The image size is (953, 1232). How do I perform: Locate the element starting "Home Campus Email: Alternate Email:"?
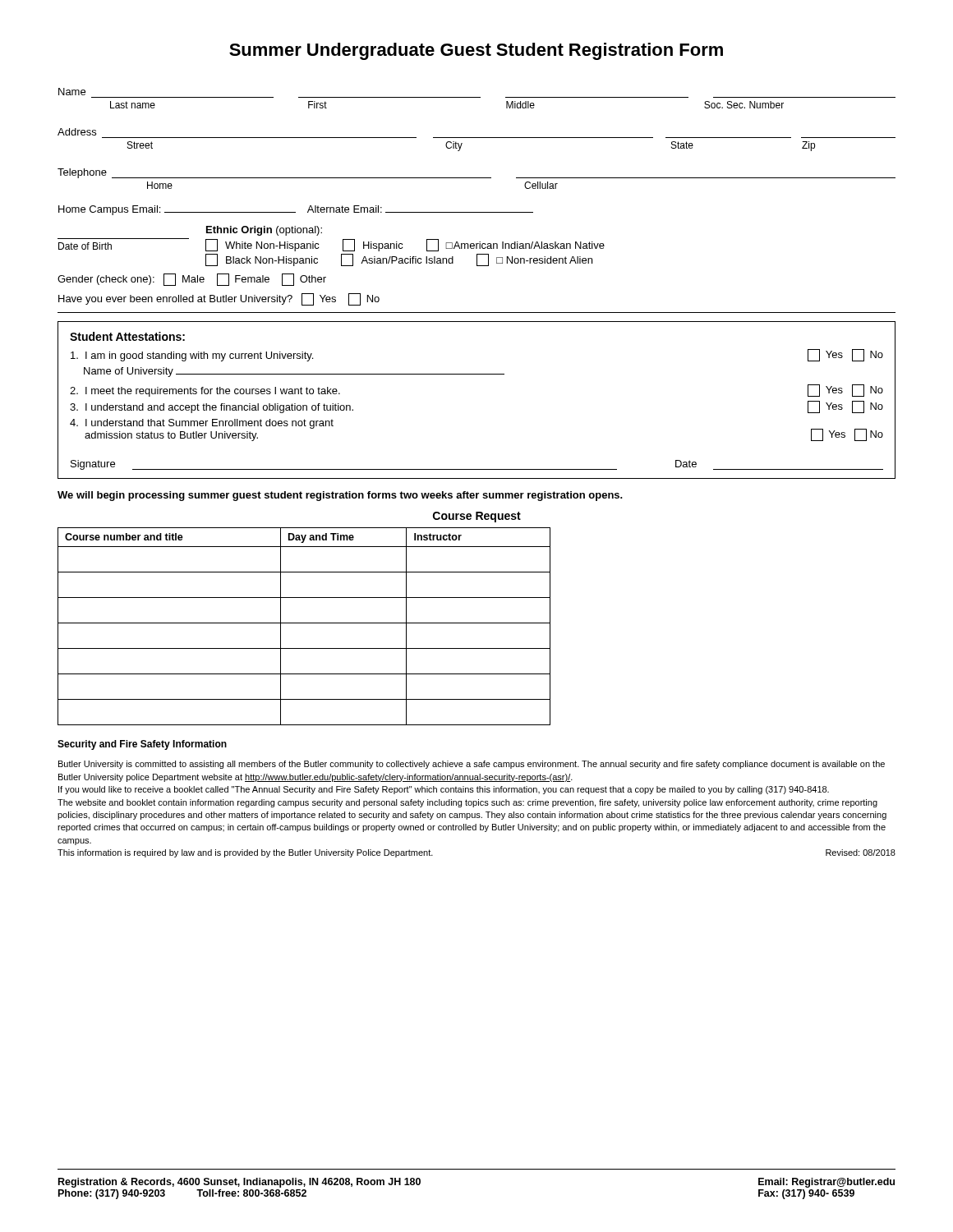coord(295,209)
